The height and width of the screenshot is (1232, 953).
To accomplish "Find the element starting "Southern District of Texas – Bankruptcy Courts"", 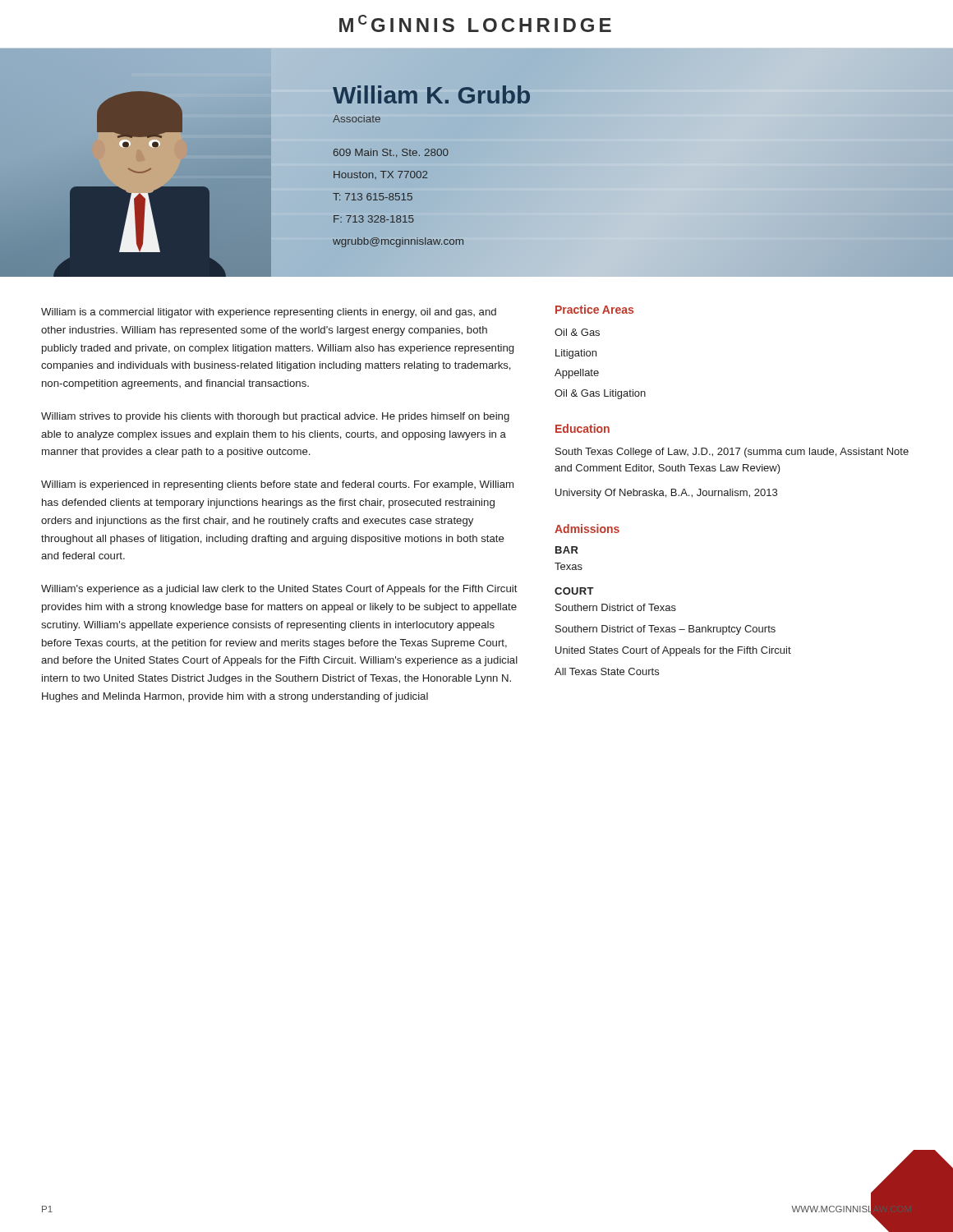I will point(665,629).
